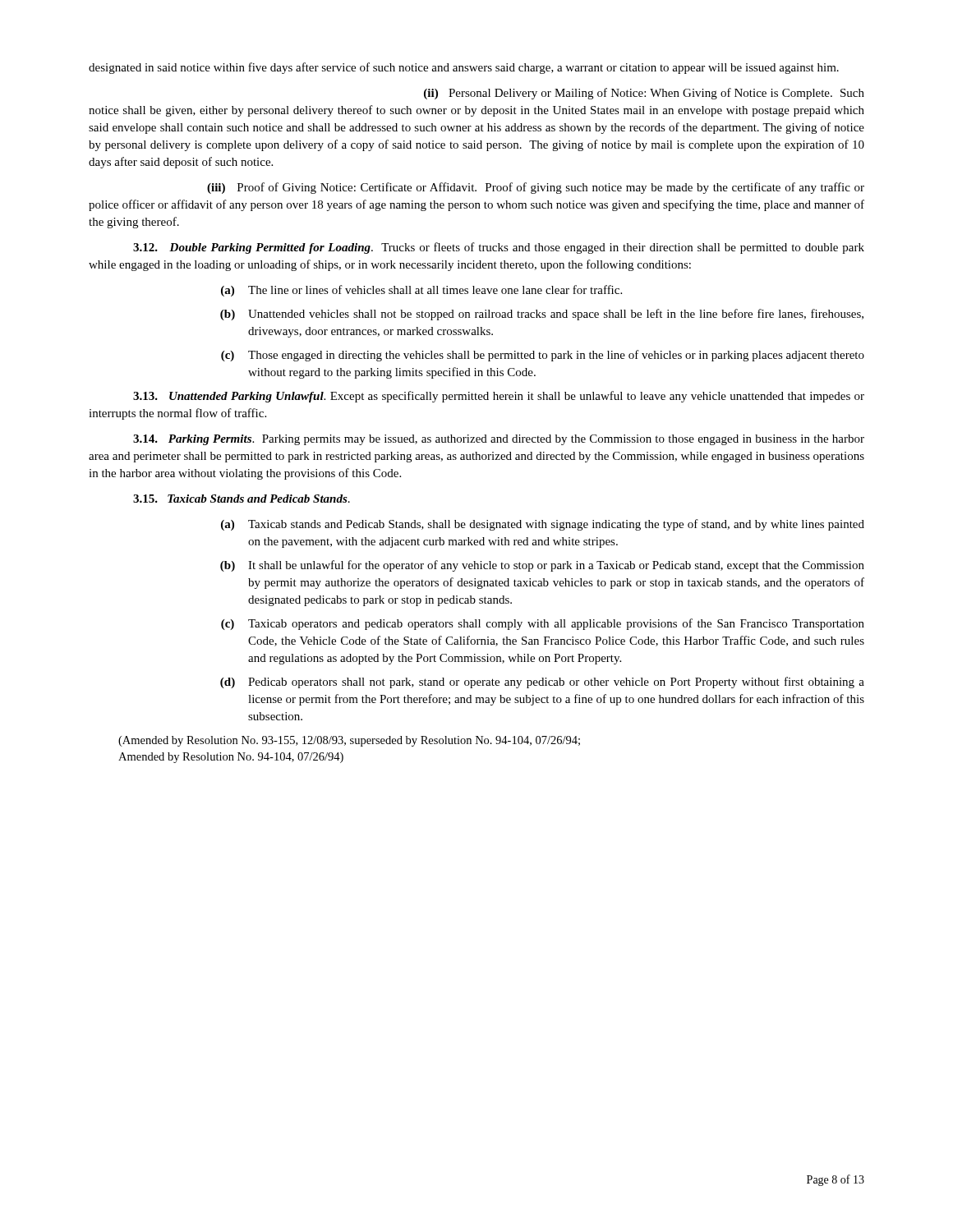Find the block on this page that starts "(c) Those engaged in directing the"
The image size is (953, 1232).
point(536,364)
